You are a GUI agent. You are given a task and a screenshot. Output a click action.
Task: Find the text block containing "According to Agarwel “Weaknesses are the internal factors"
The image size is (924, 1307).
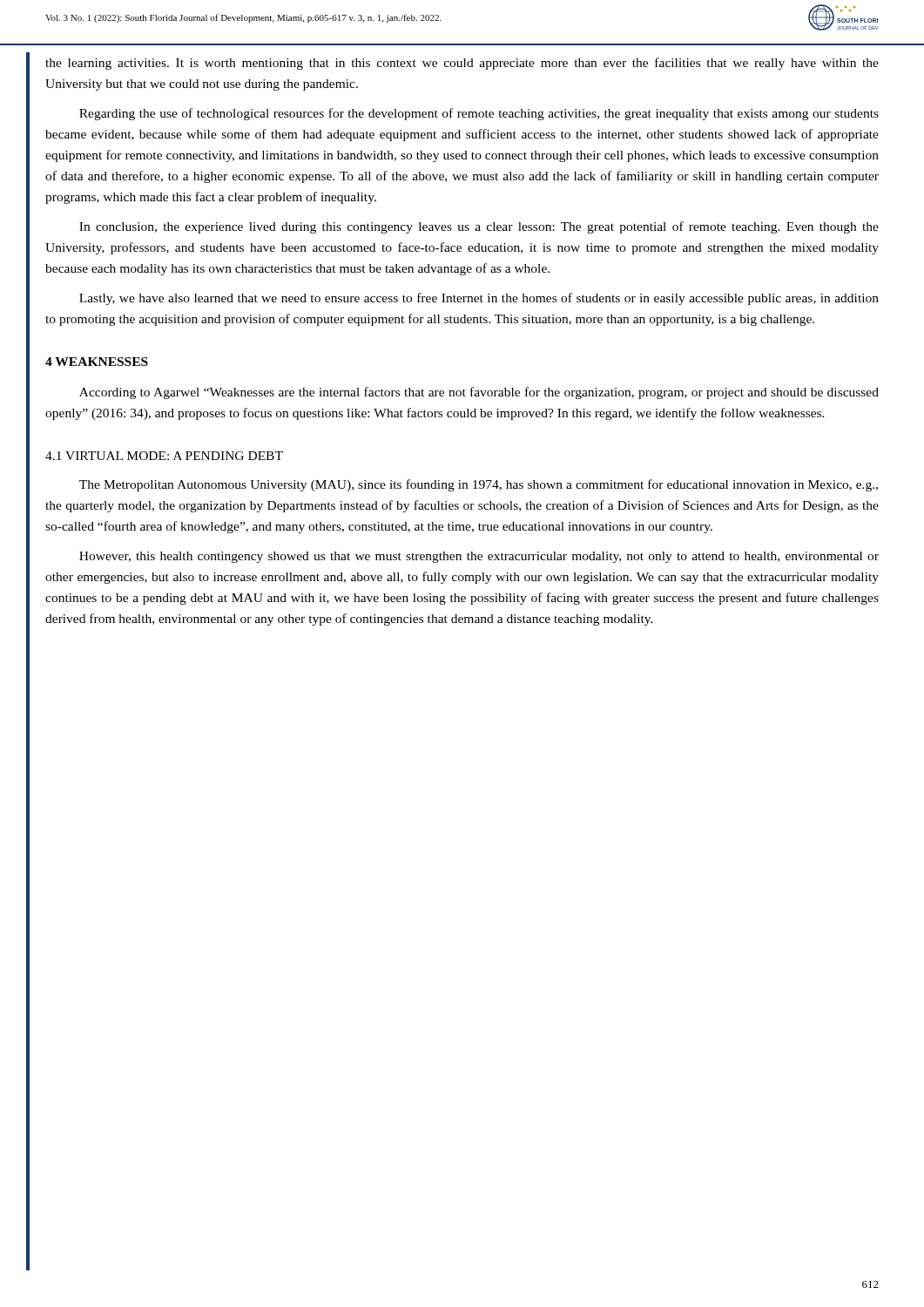click(462, 403)
